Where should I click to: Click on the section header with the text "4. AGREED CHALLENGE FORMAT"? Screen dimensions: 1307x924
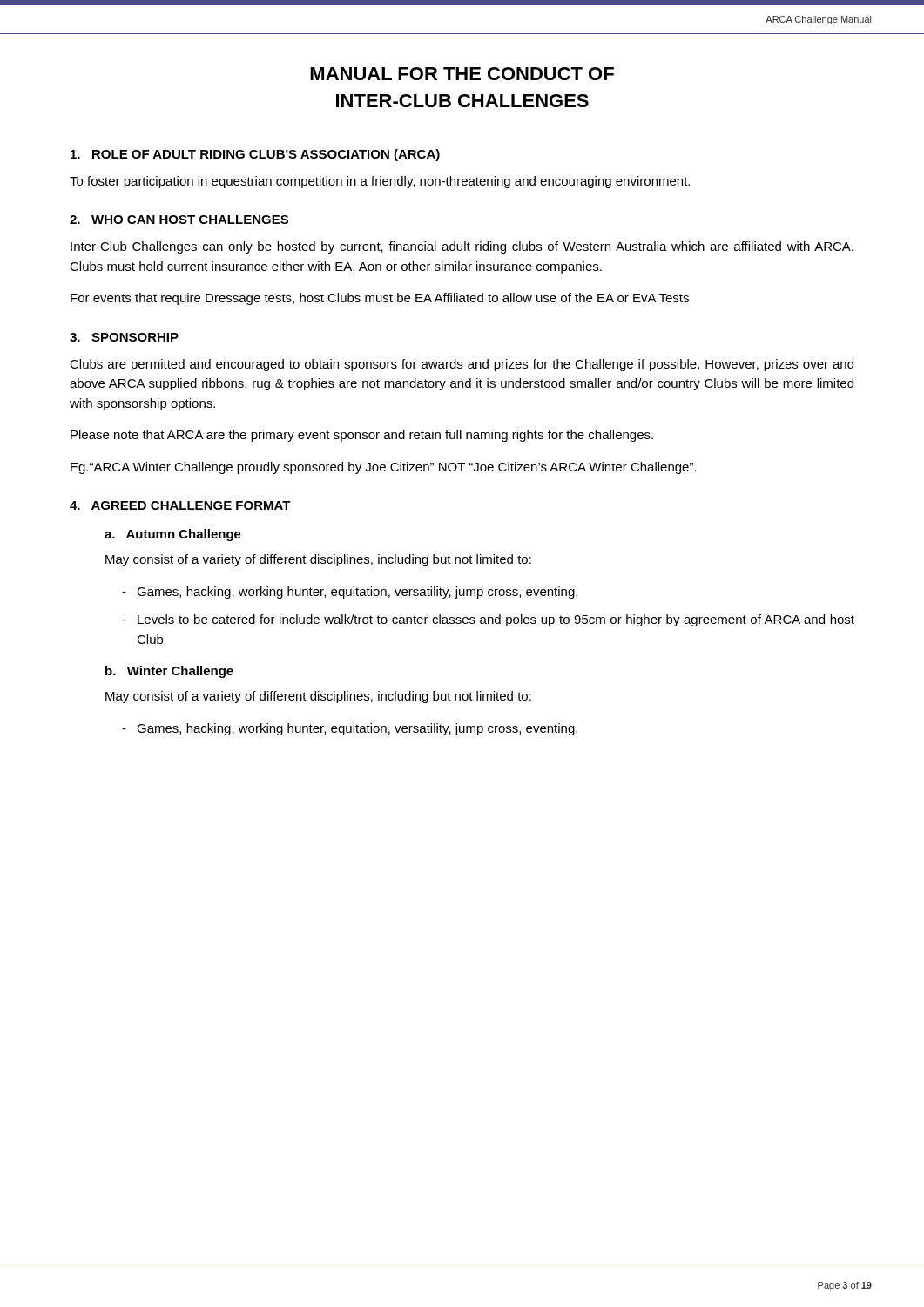coord(180,505)
